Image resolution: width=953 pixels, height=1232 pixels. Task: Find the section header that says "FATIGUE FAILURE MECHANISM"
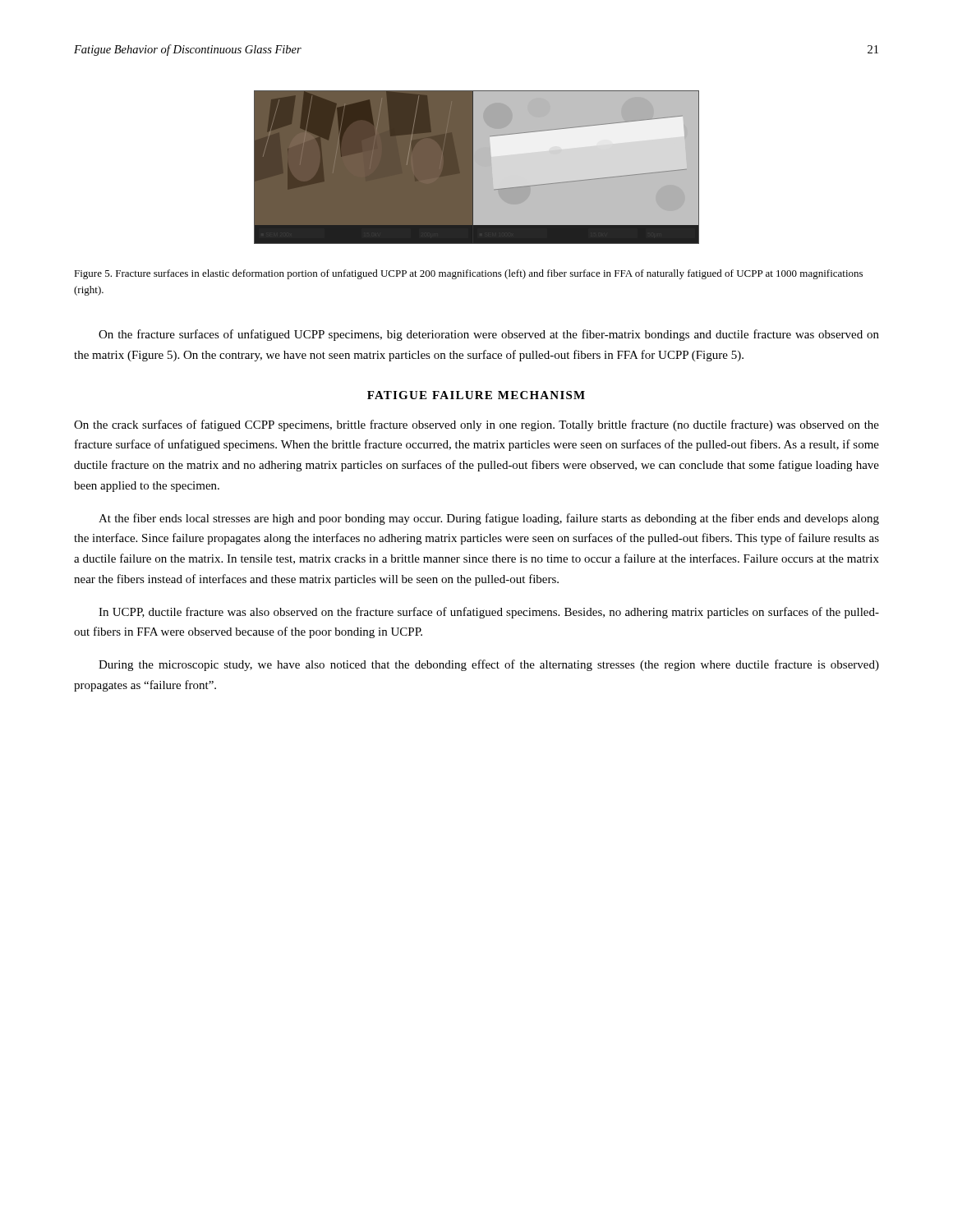point(476,395)
